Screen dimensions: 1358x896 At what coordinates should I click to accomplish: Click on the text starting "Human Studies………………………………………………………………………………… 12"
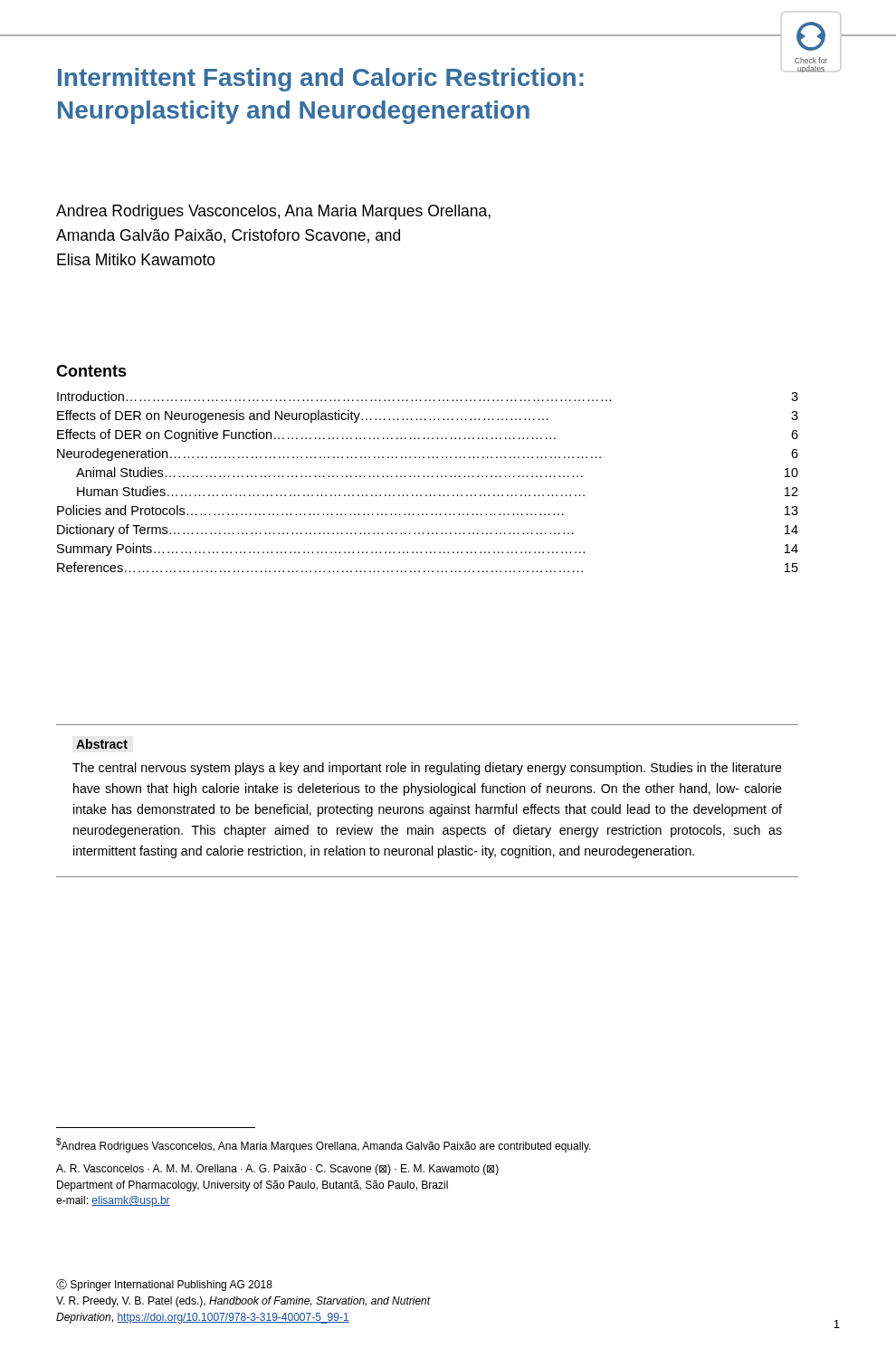(x=427, y=491)
